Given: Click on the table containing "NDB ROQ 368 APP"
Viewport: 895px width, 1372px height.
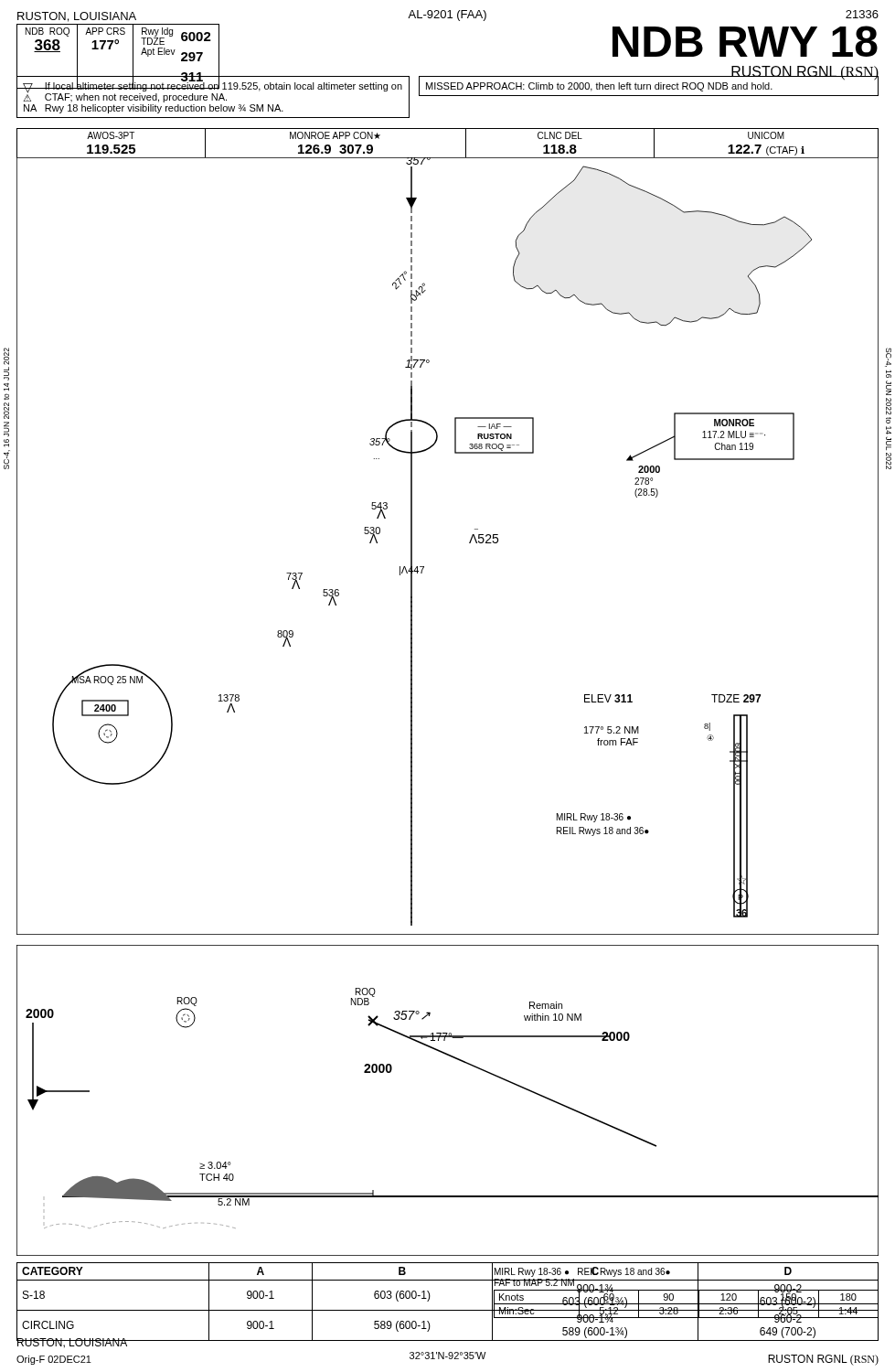Looking at the screenshot, I should [118, 56].
